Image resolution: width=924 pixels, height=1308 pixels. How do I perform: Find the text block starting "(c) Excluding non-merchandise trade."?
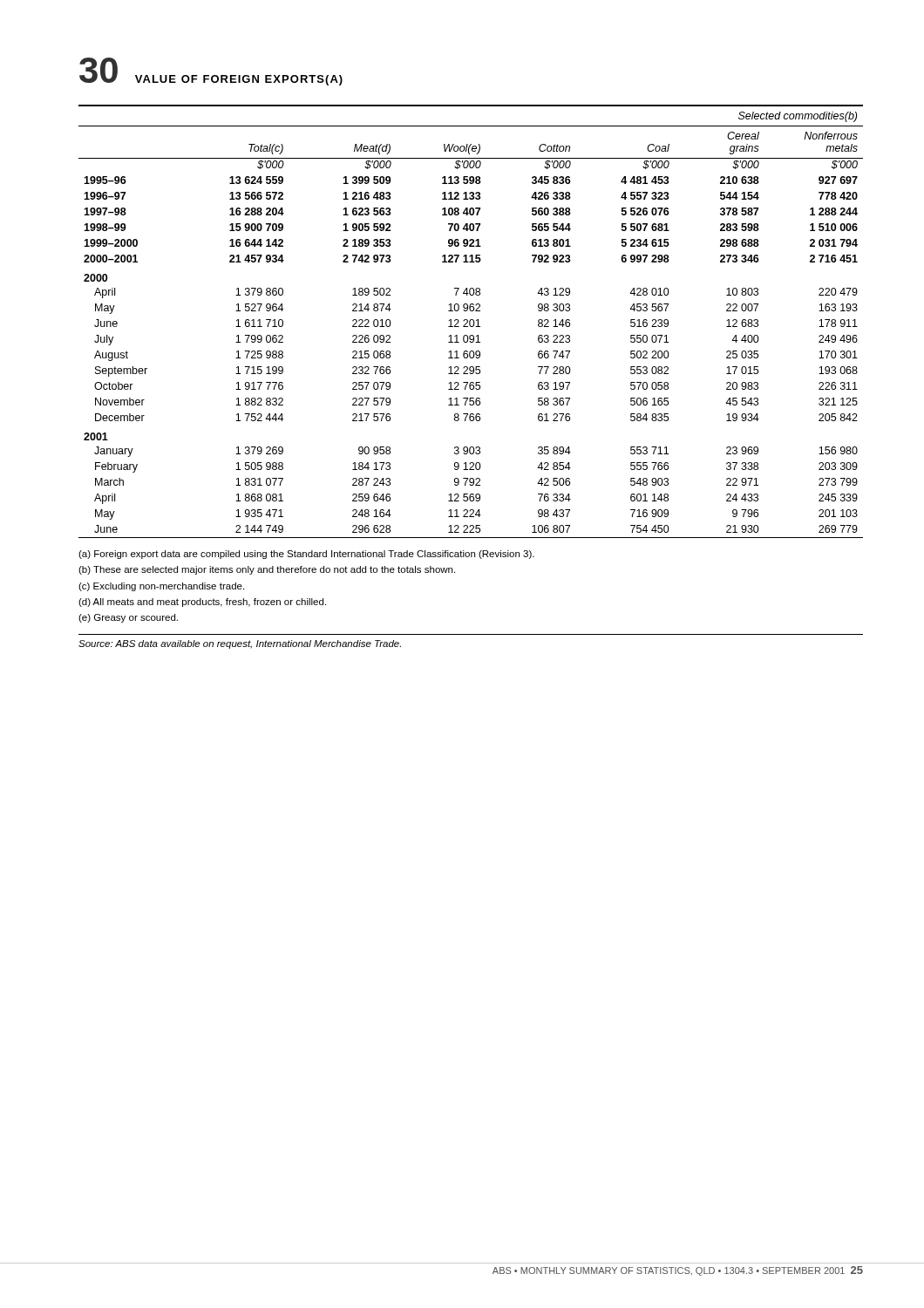[162, 586]
